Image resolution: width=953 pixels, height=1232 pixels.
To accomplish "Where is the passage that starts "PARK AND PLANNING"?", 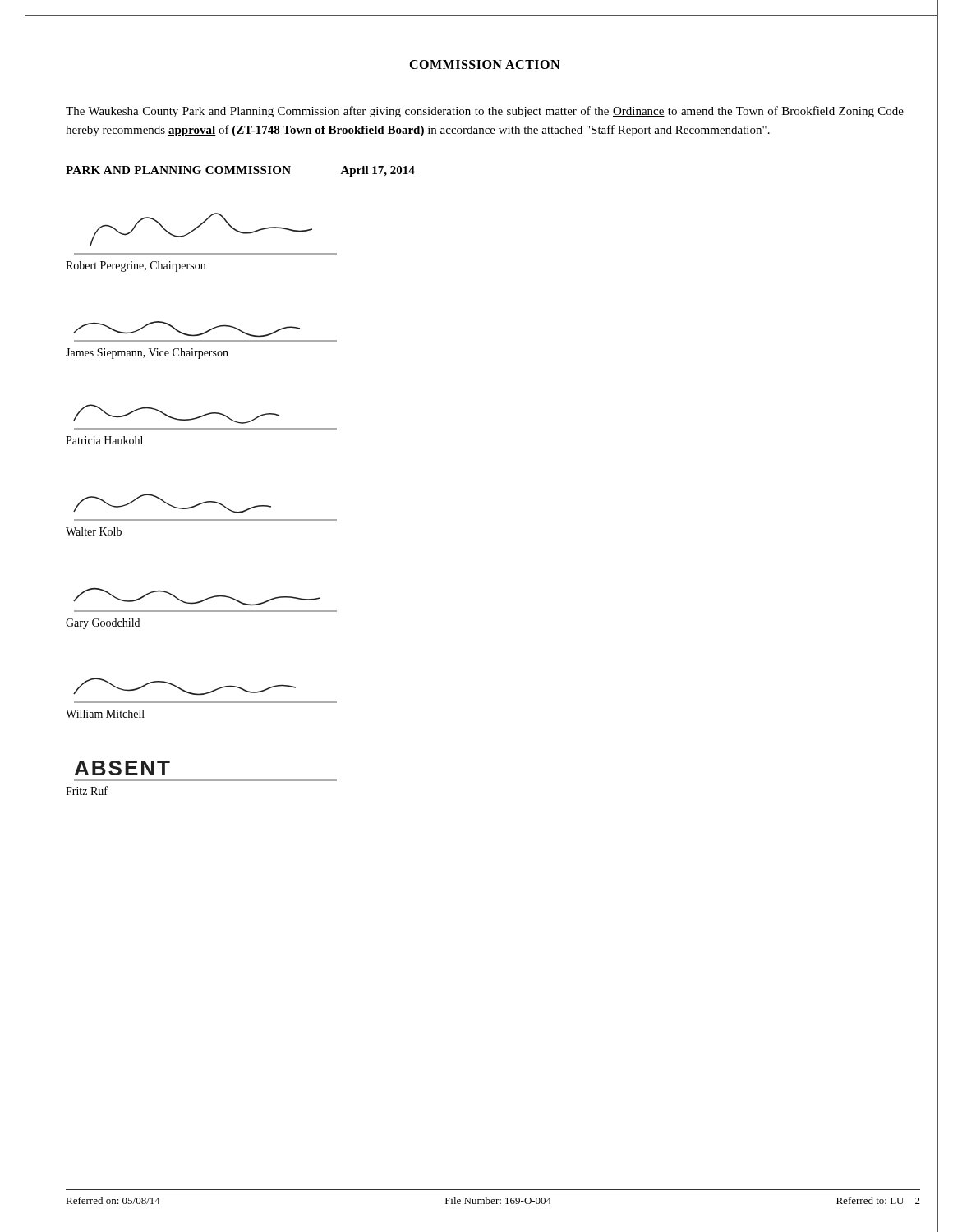I will [240, 170].
